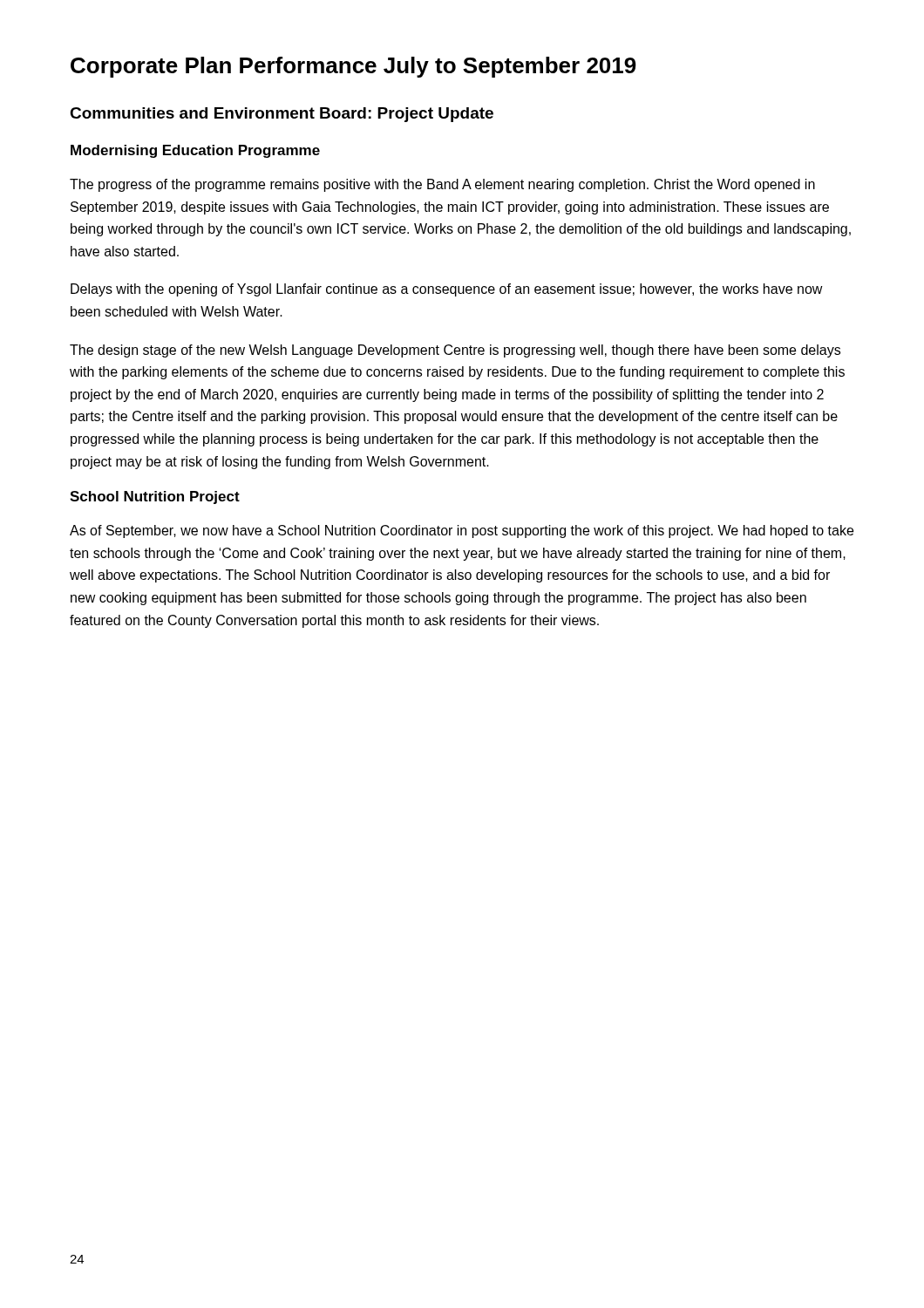This screenshot has width=924, height=1308.
Task: Click on the section header with the text "Communities and Environment Board: Project Update"
Action: (x=282, y=113)
